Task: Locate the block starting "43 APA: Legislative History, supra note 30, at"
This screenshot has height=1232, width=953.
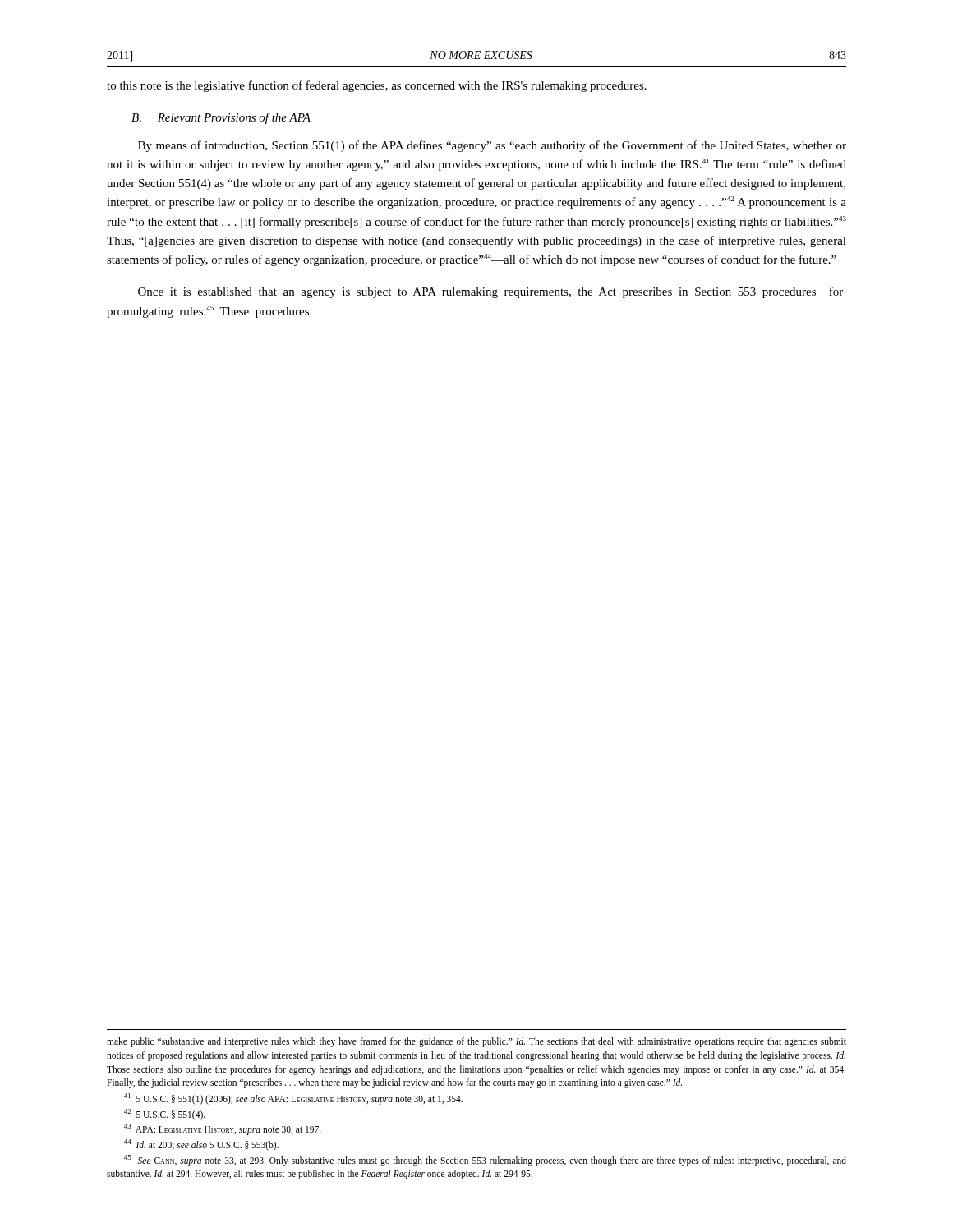Action: point(223,1129)
